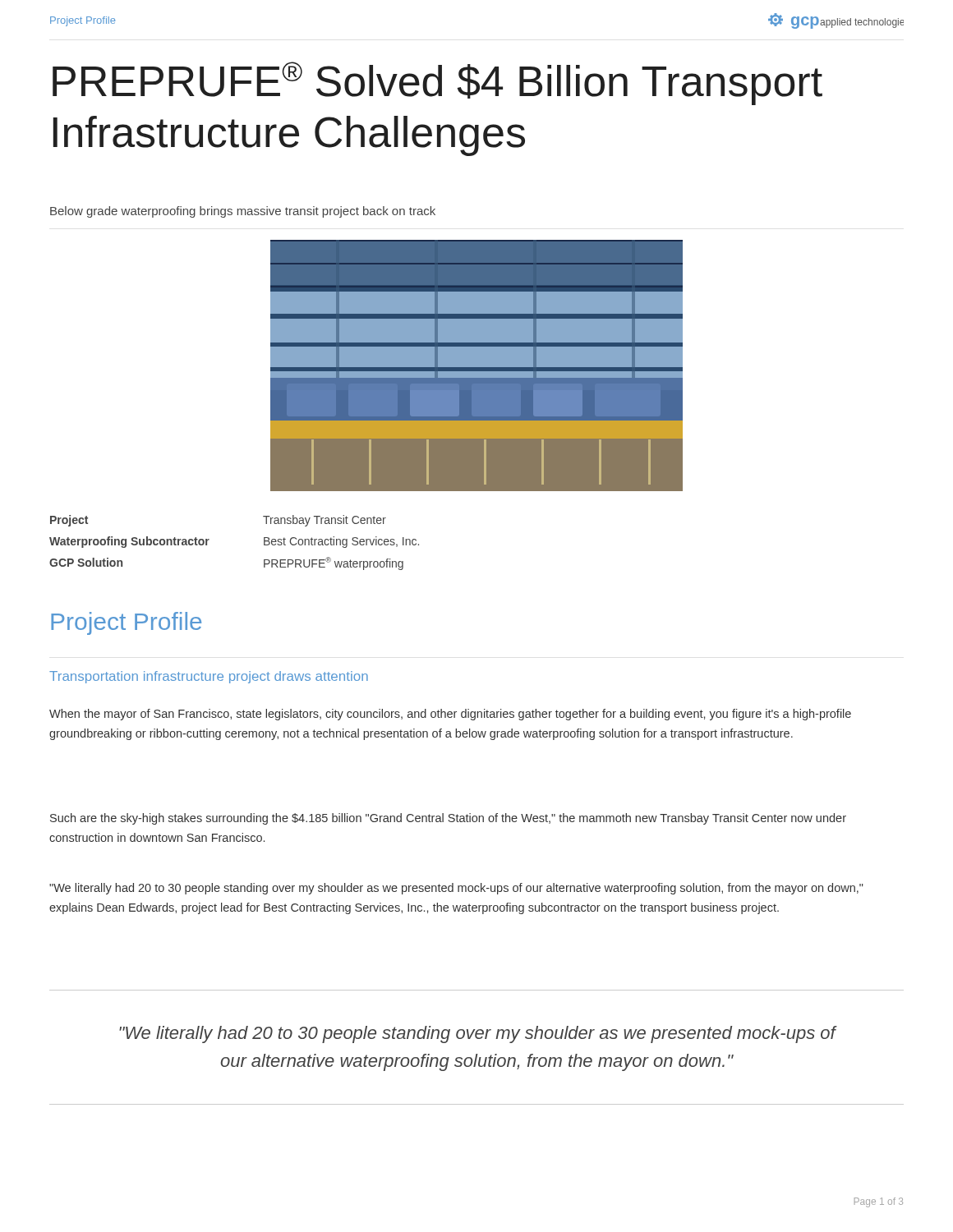The width and height of the screenshot is (953, 1232).
Task: Click on the text block containing "Such are the"
Action: [x=448, y=828]
